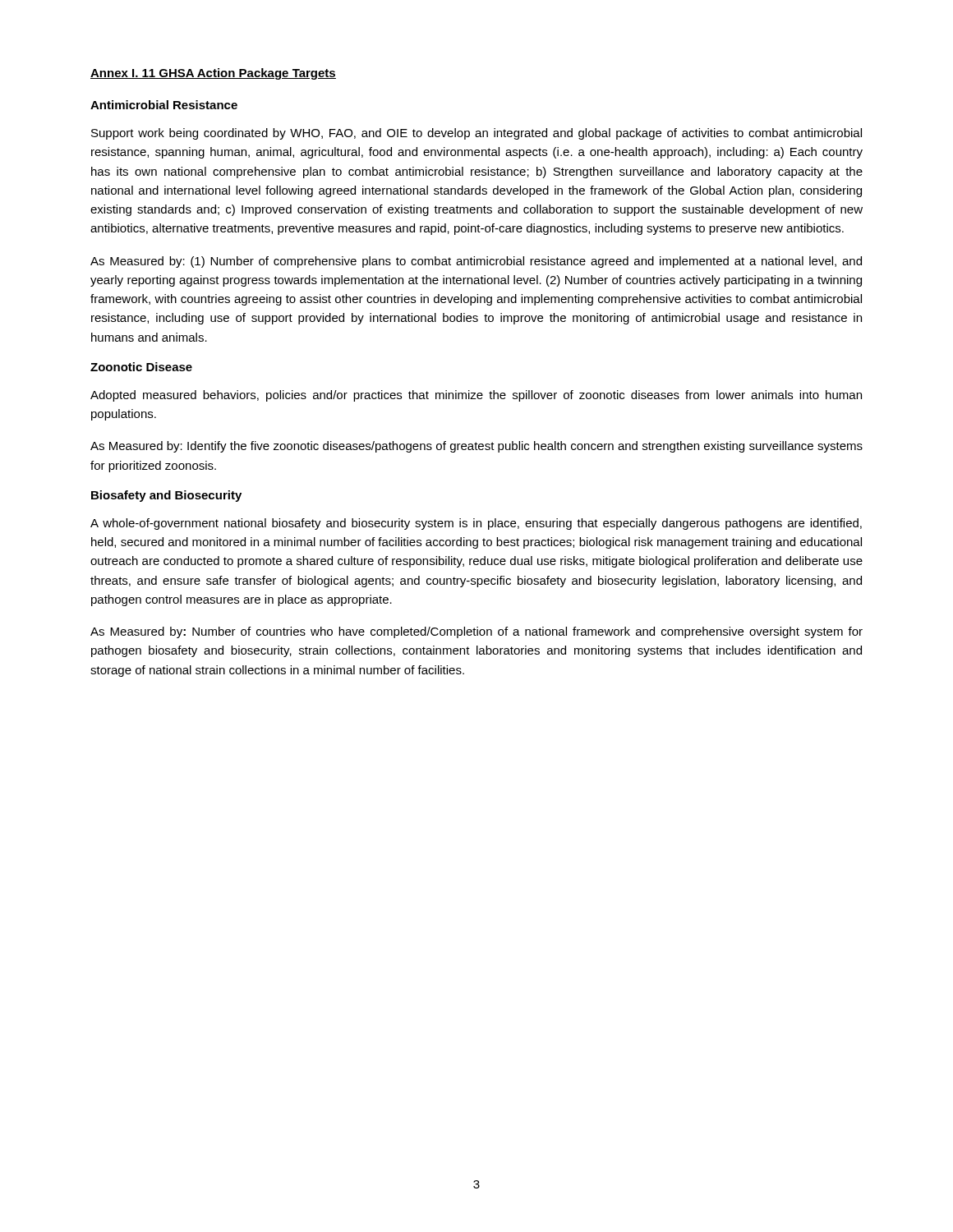Viewport: 953px width, 1232px height.
Task: Locate the text block that says "As Measured by: Identify the five zoonotic diseases/pathogens"
Action: point(476,455)
